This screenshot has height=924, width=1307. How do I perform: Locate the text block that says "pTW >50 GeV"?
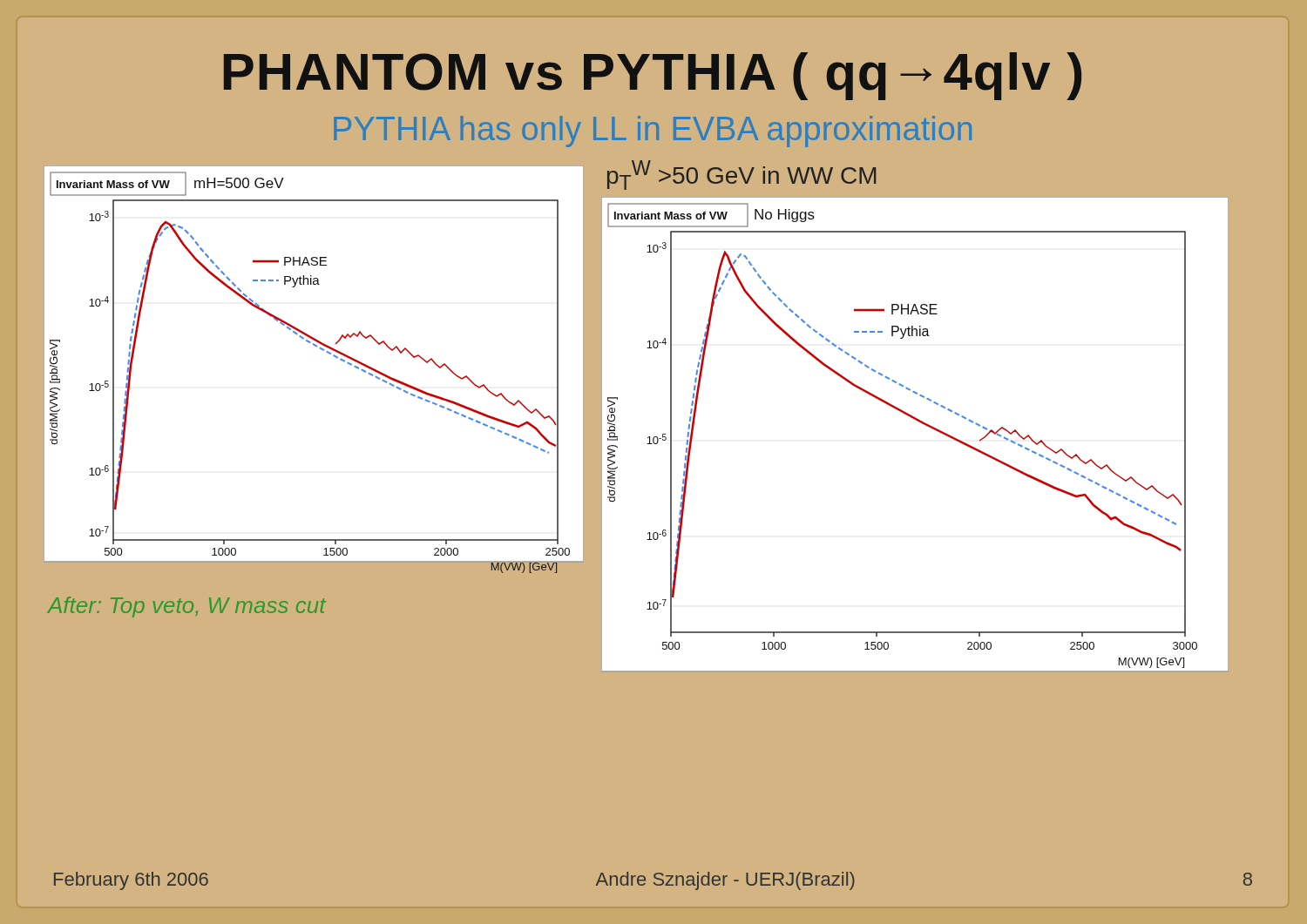coord(742,175)
